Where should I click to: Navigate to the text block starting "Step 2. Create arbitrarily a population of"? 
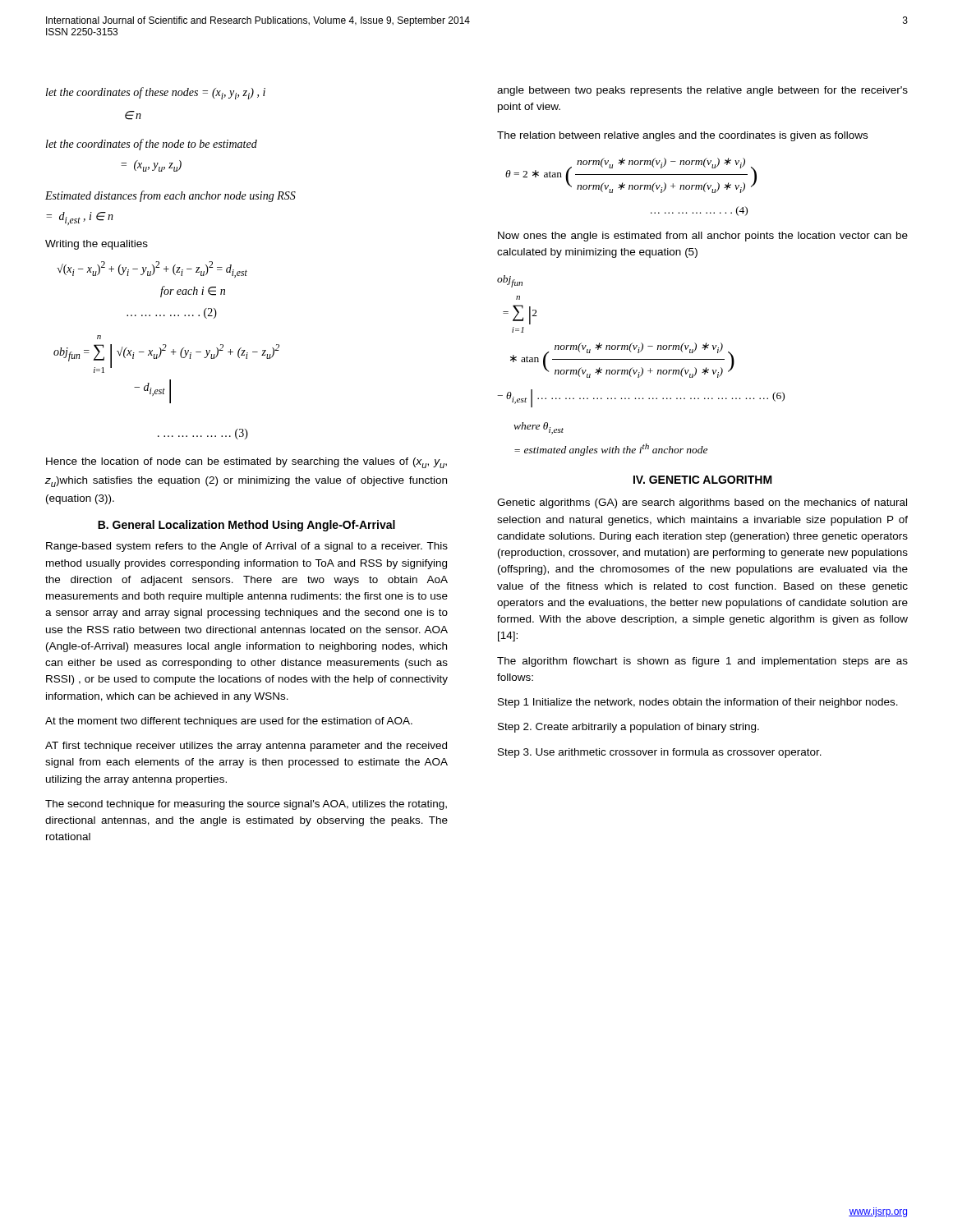point(628,727)
